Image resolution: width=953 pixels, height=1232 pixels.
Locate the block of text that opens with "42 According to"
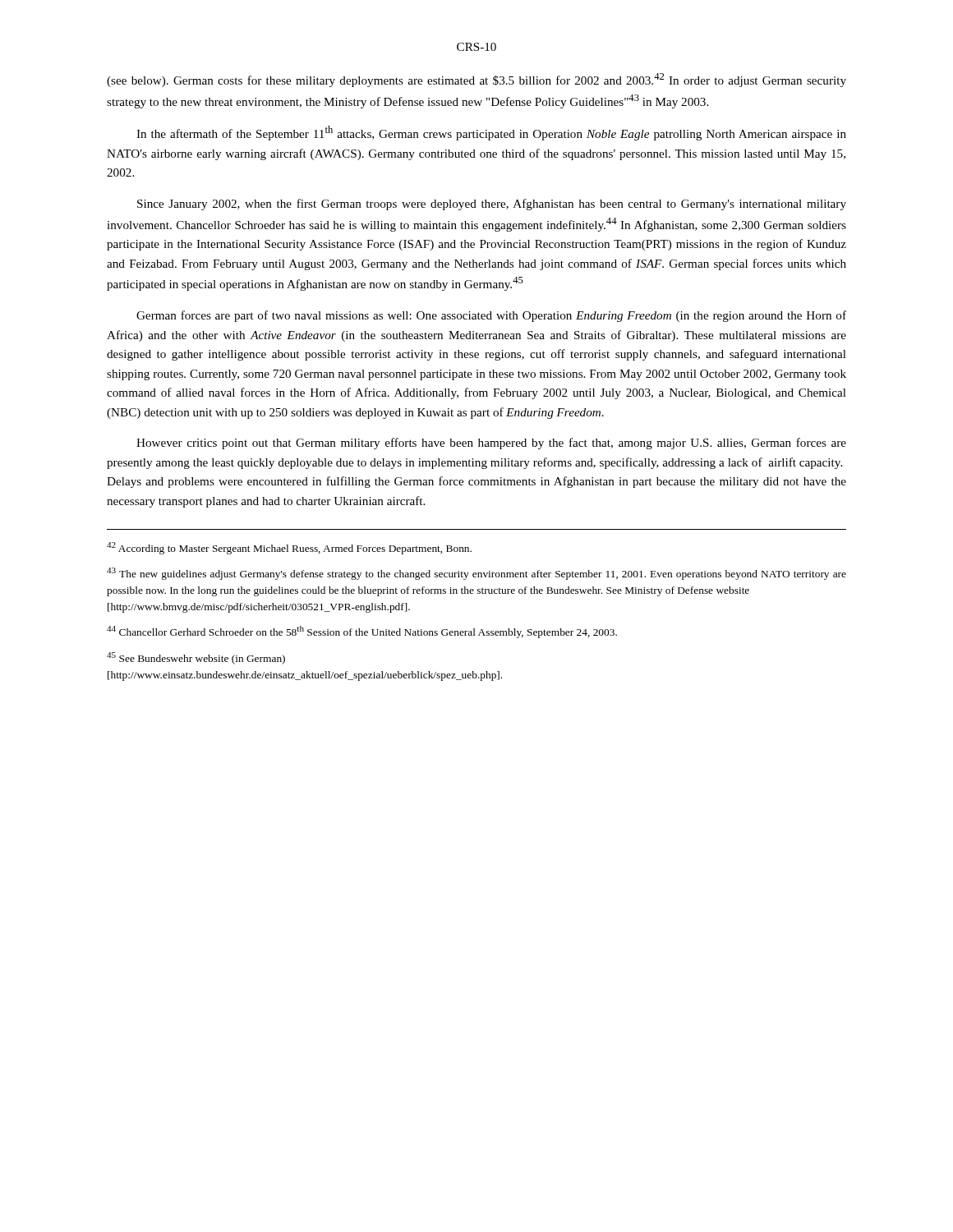point(290,547)
